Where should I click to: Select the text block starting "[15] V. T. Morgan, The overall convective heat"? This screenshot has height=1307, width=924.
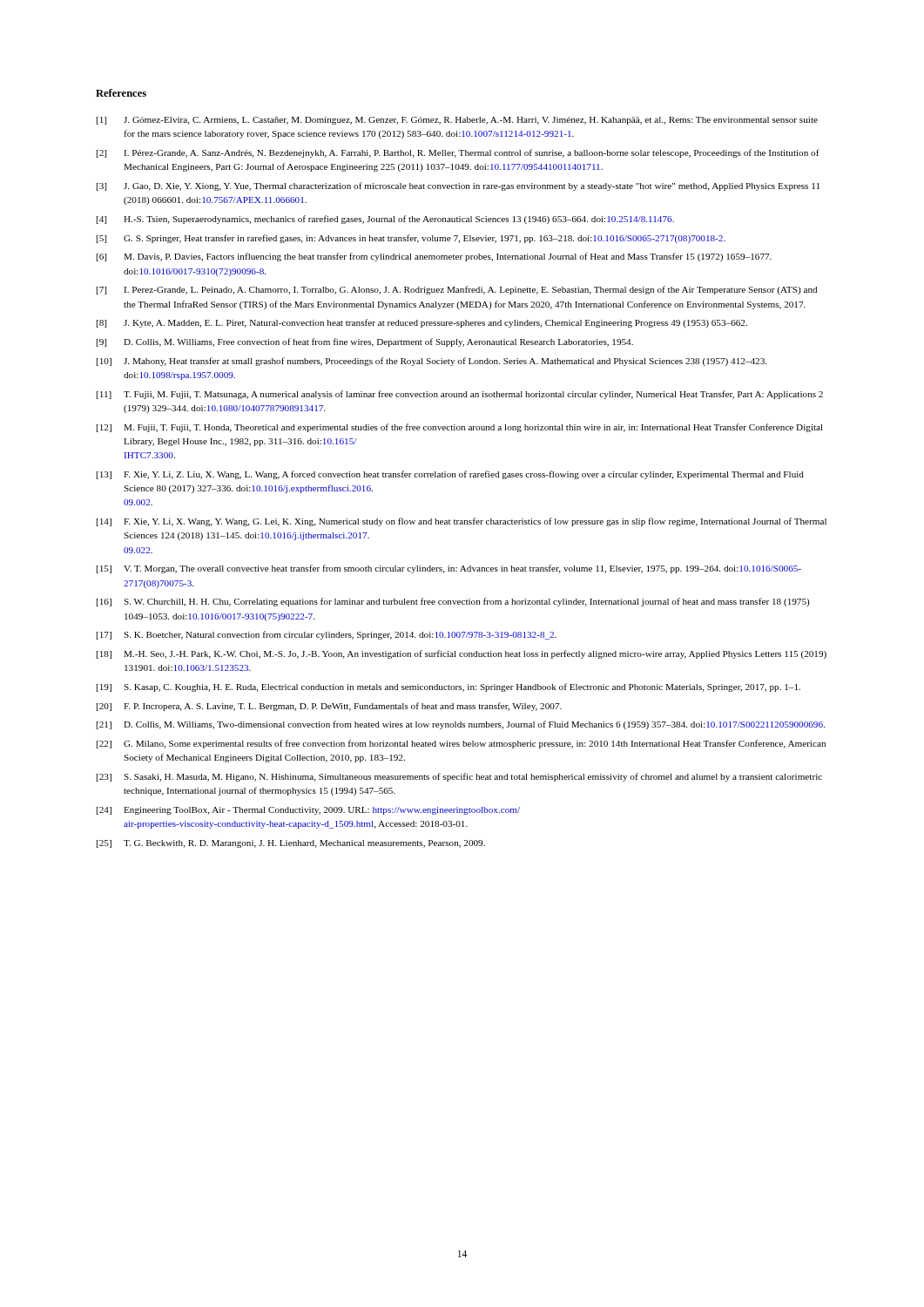point(462,576)
